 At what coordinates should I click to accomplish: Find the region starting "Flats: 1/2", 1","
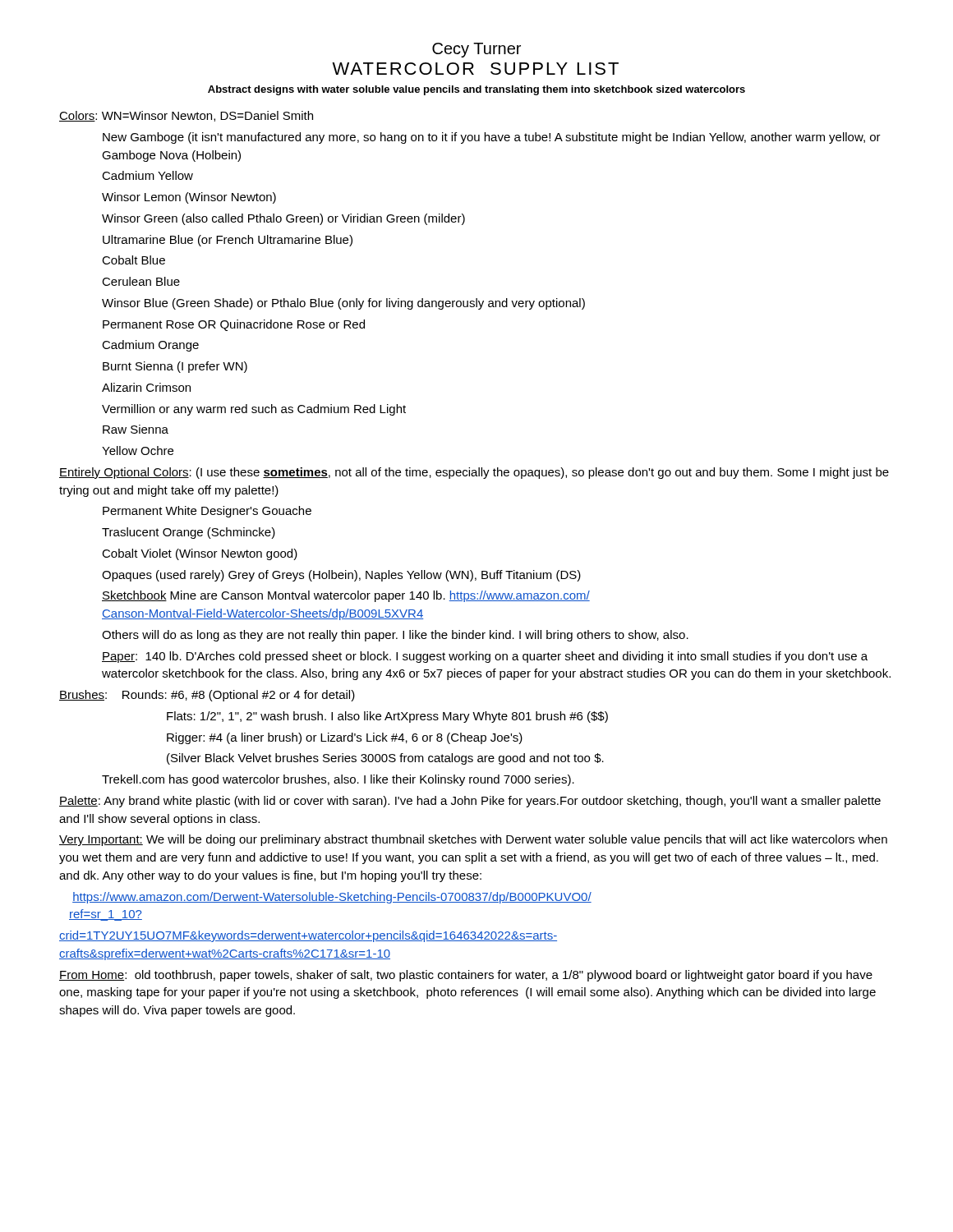[387, 716]
